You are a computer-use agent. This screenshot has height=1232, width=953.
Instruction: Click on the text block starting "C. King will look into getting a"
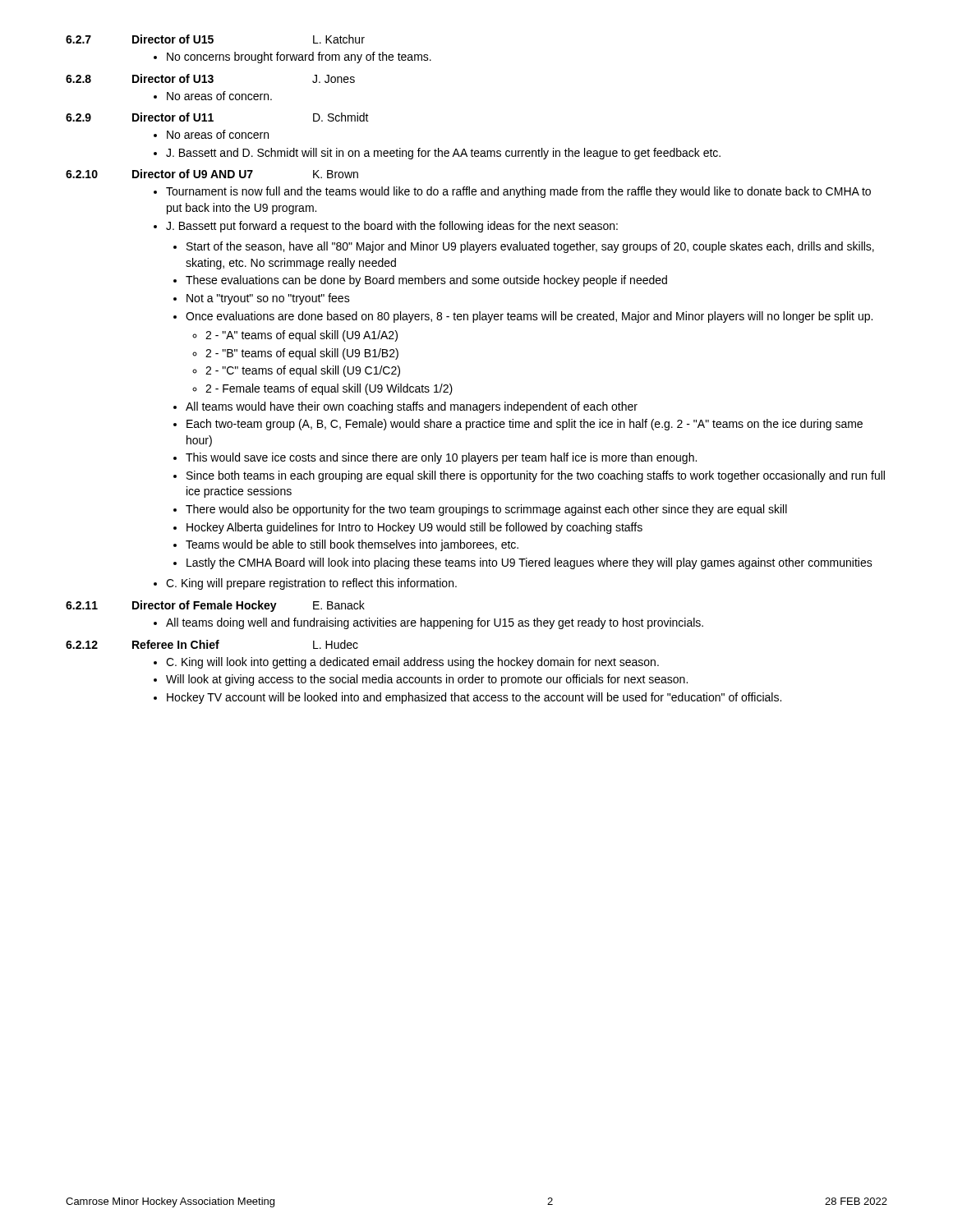(x=413, y=662)
